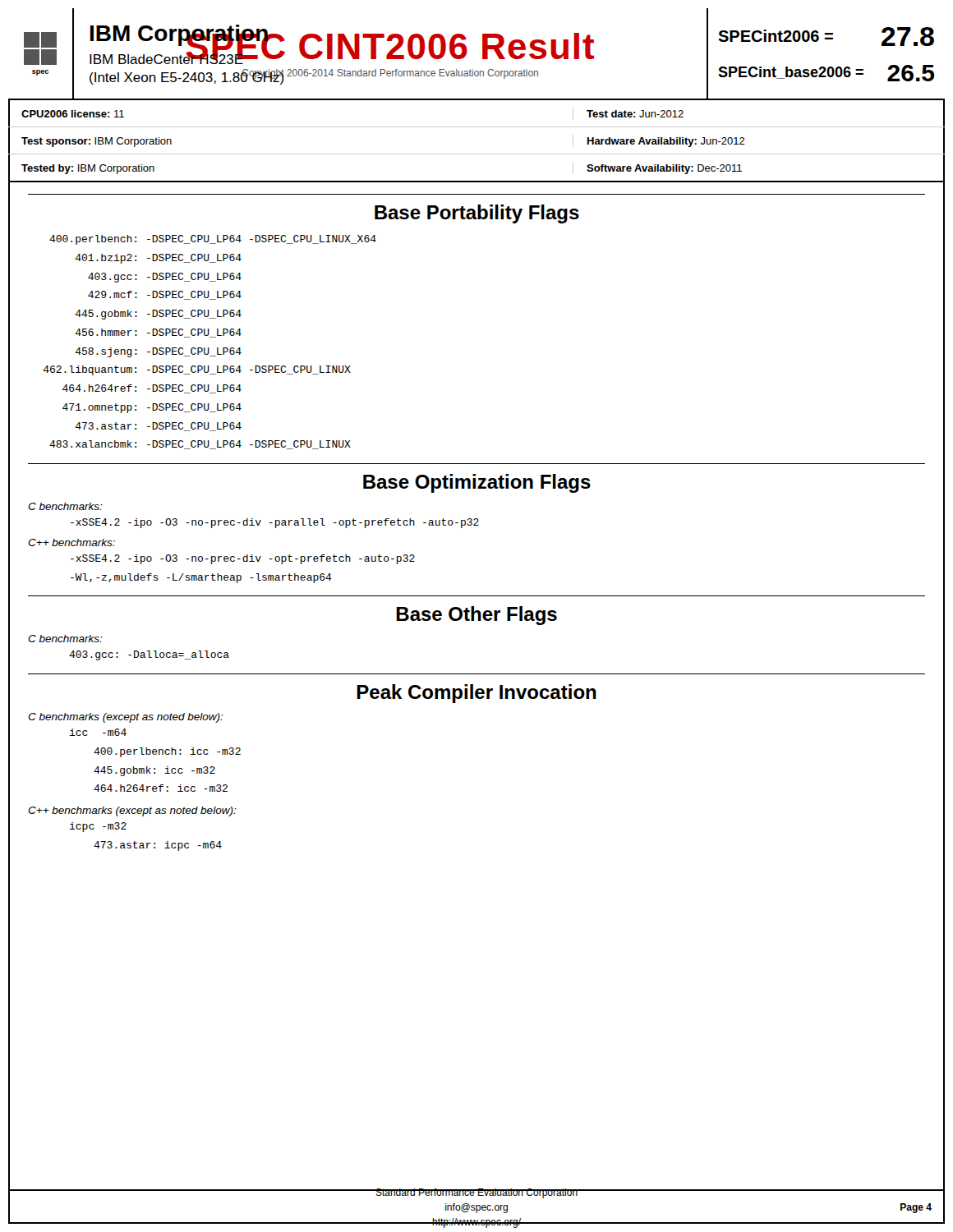Click on the text with the text "SPECint_base2006 ="
Screen dimensions: 1232x953
791,72
